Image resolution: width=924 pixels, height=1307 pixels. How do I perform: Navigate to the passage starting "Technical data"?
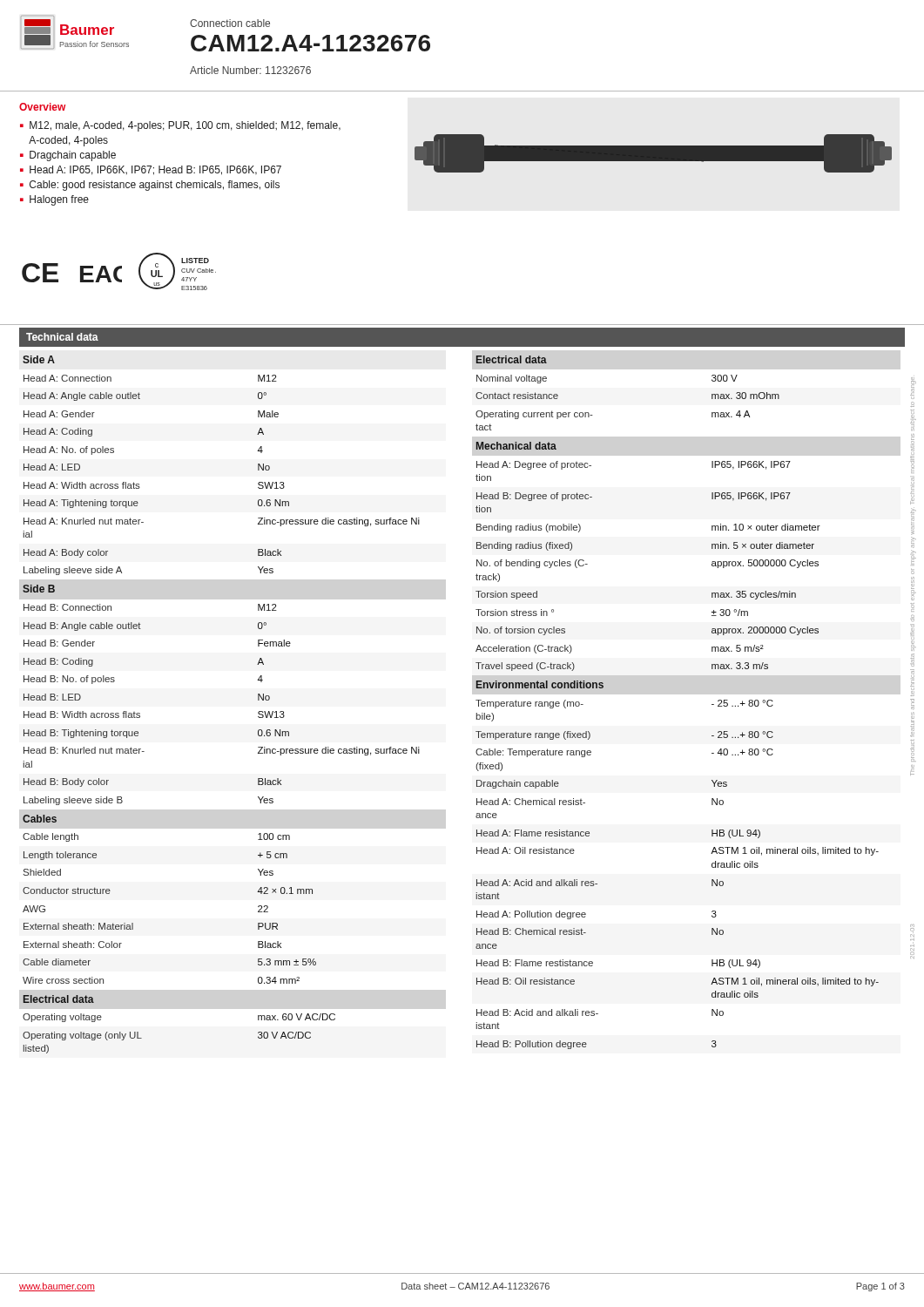coord(62,337)
